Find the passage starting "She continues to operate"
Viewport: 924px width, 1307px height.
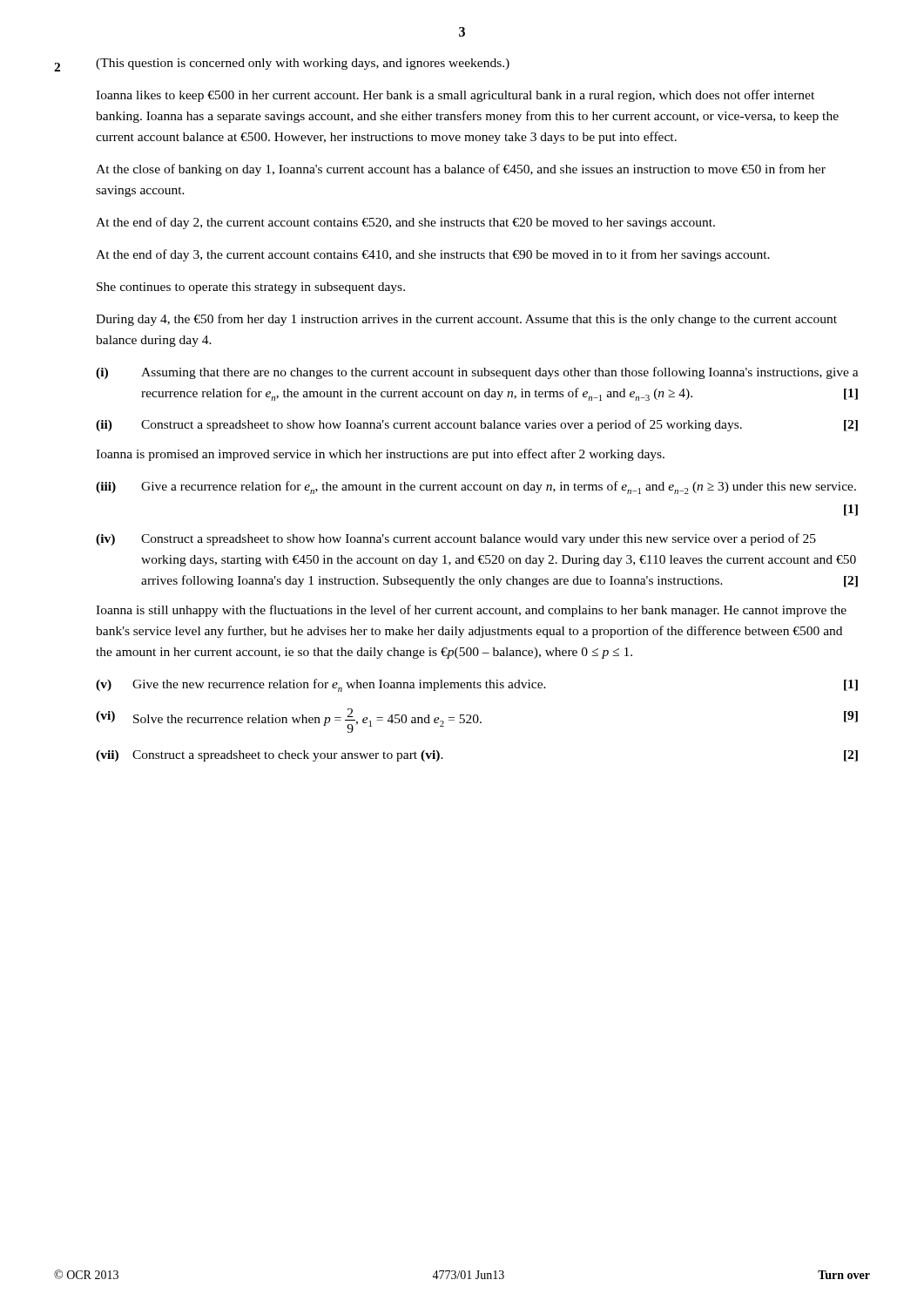(x=251, y=286)
